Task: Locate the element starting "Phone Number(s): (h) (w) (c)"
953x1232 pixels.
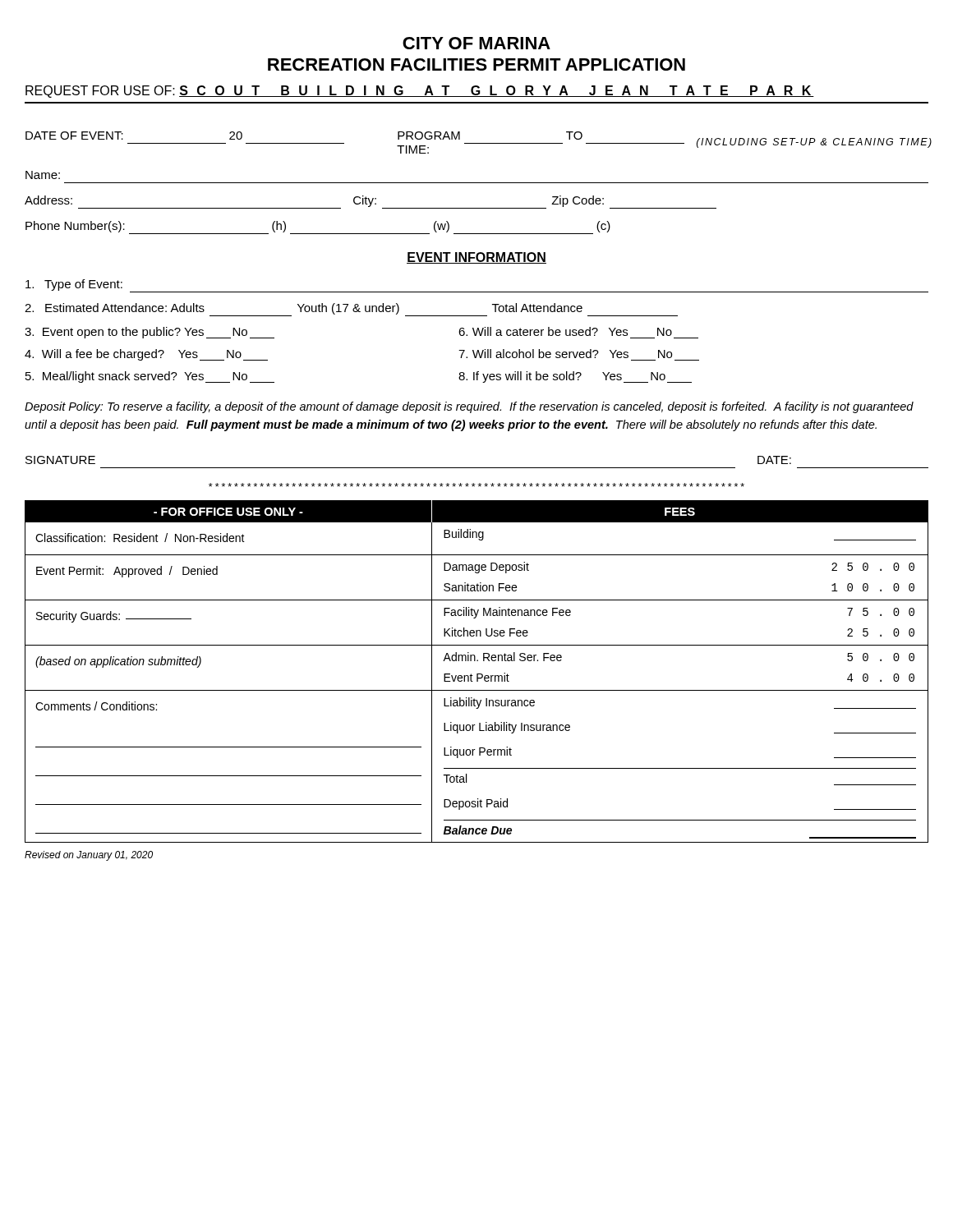Action: pos(318,226)
